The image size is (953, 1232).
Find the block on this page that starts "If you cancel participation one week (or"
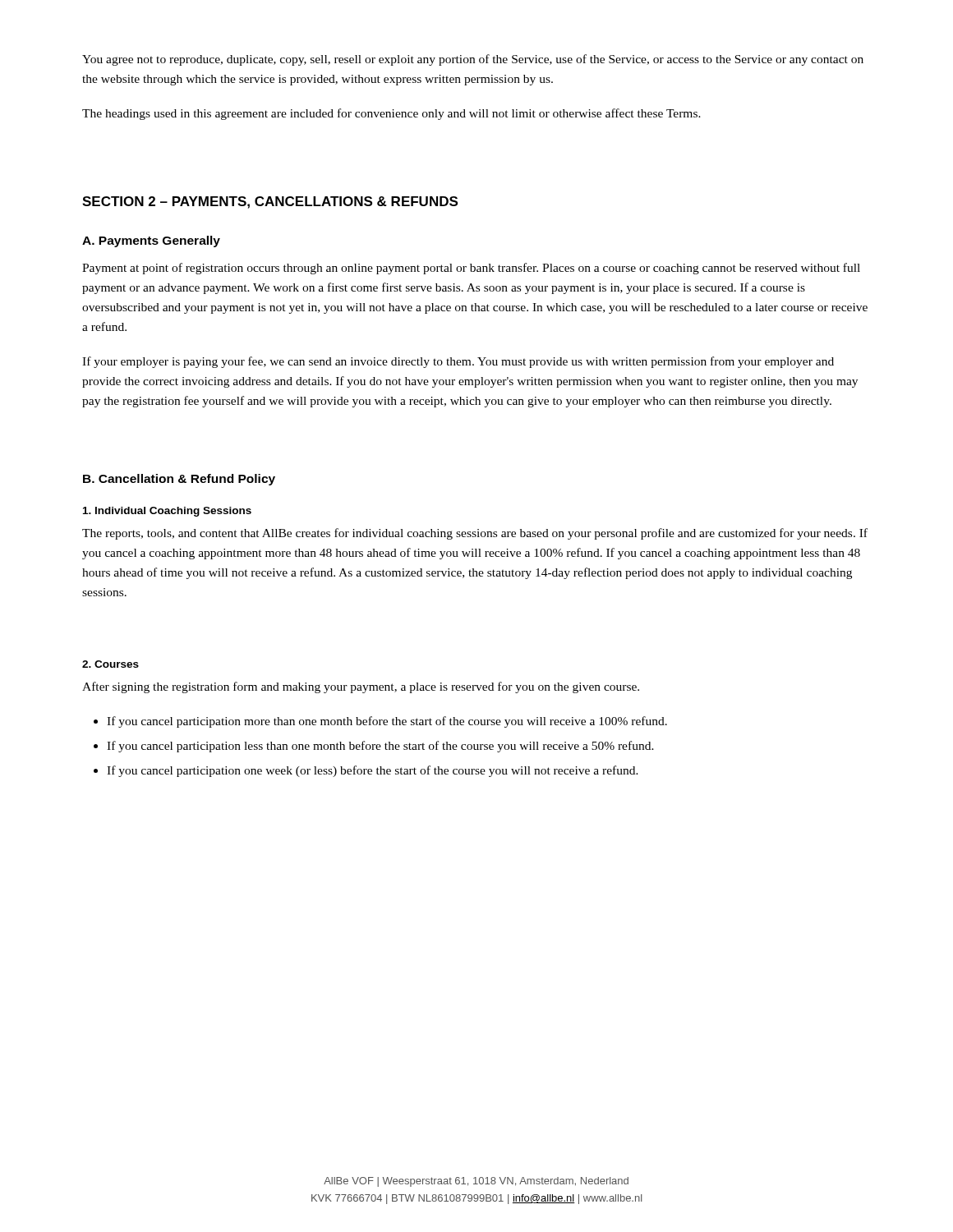(373, 770)
